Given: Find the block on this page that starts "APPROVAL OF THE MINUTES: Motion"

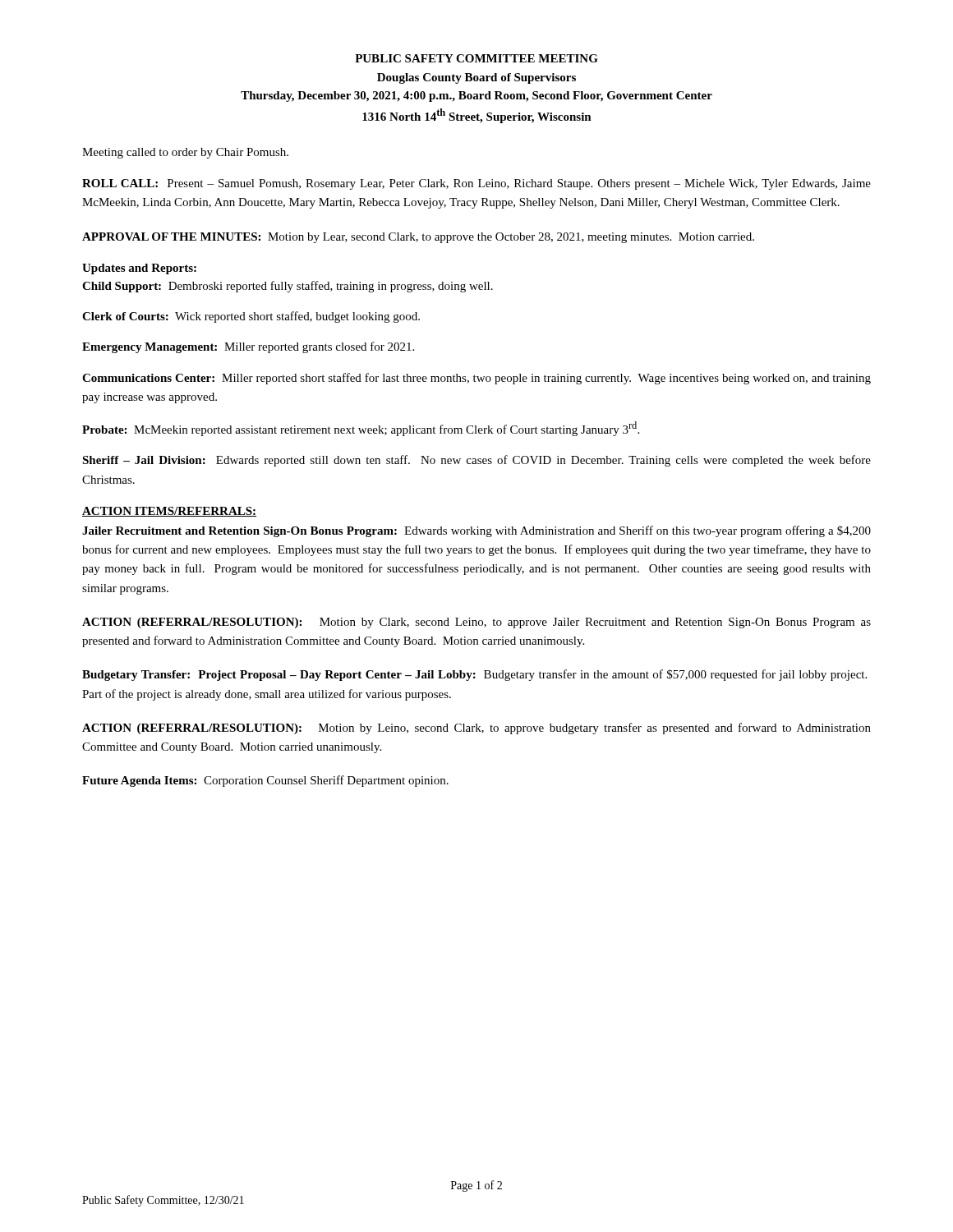Looking at the screenshot, I should 419,236.
